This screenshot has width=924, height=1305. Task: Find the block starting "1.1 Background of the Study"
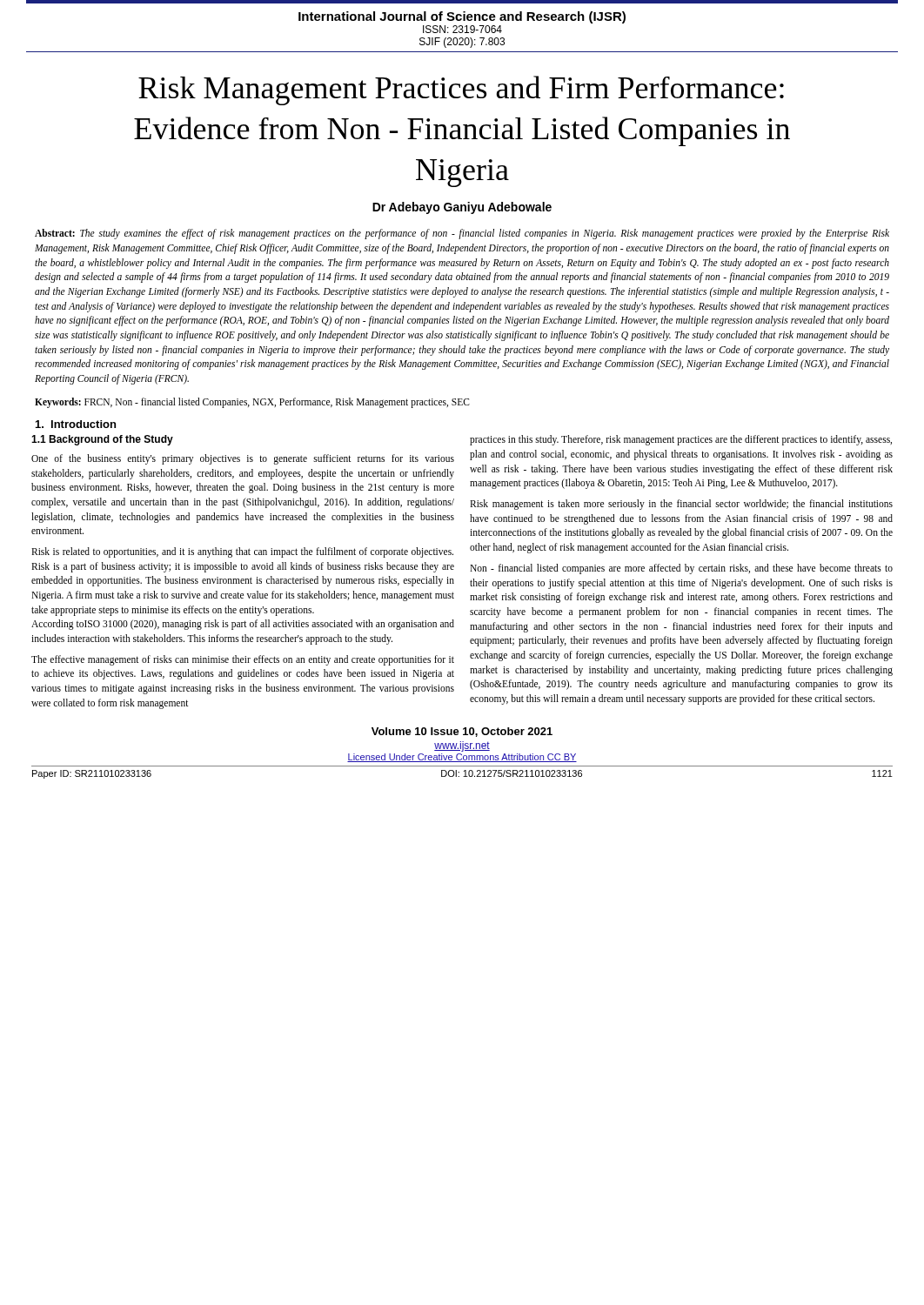[x=102, y=440]
